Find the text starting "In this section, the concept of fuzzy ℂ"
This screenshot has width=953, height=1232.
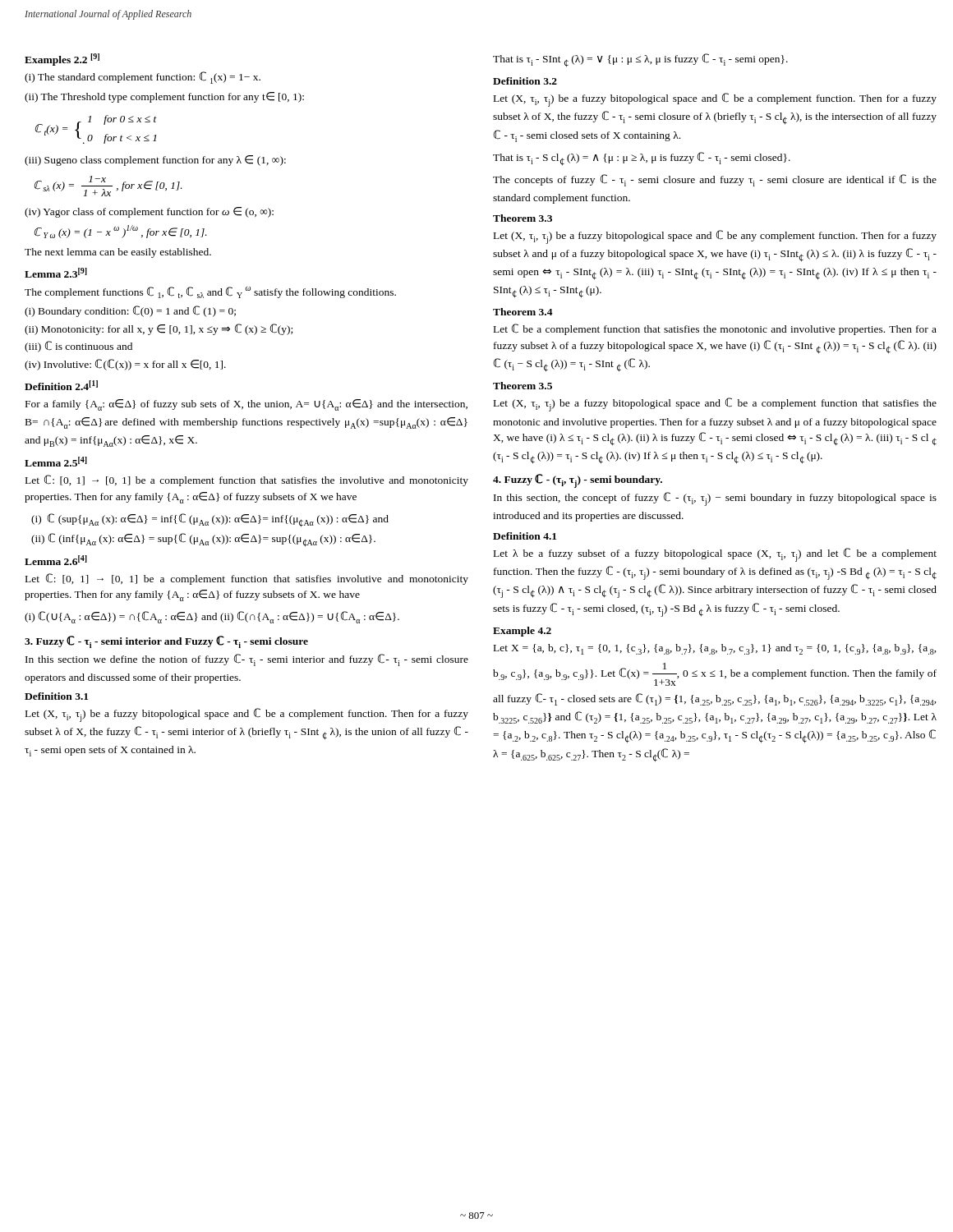click(715, 507)
